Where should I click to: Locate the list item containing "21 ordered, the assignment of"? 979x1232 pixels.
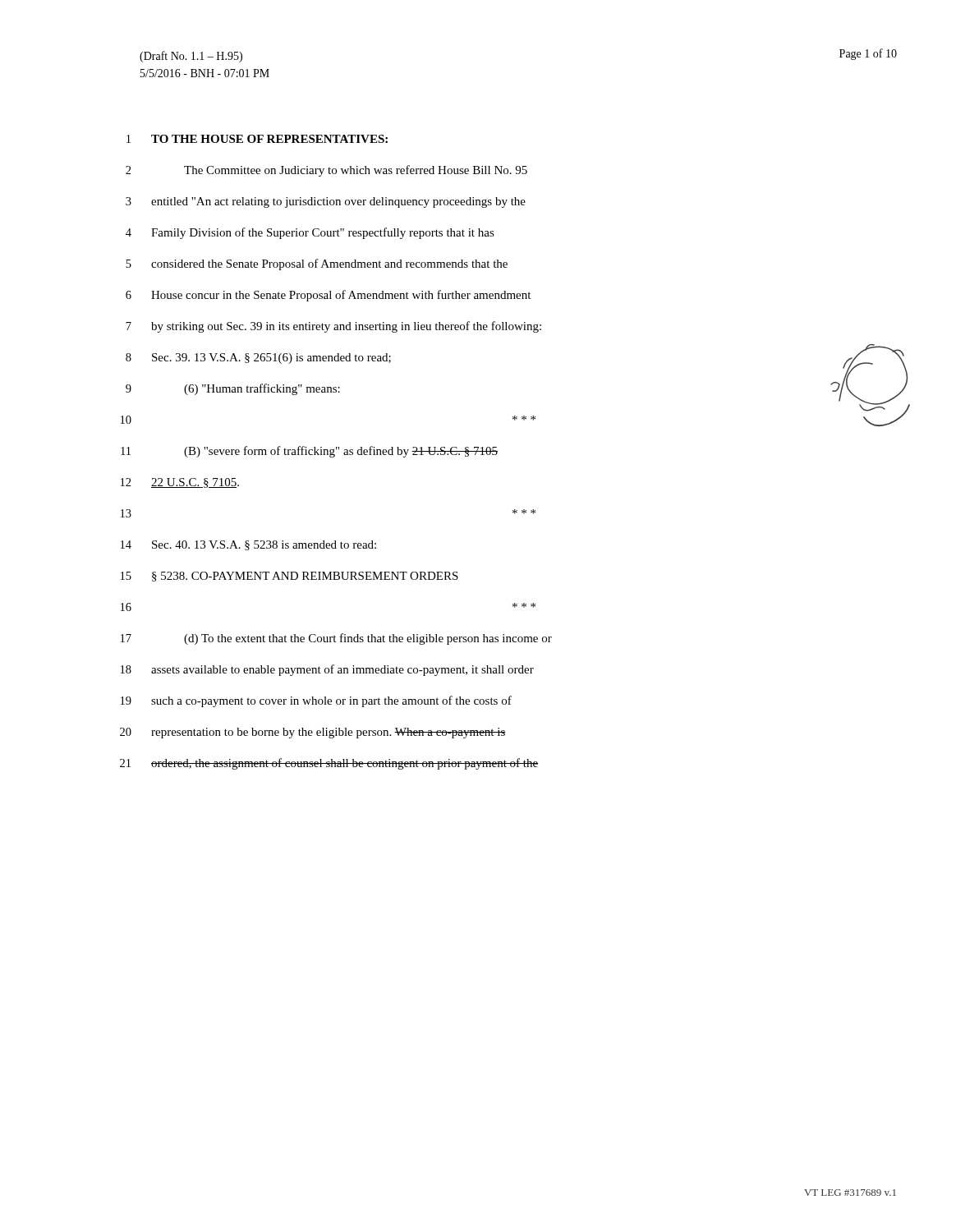(490, 763)
